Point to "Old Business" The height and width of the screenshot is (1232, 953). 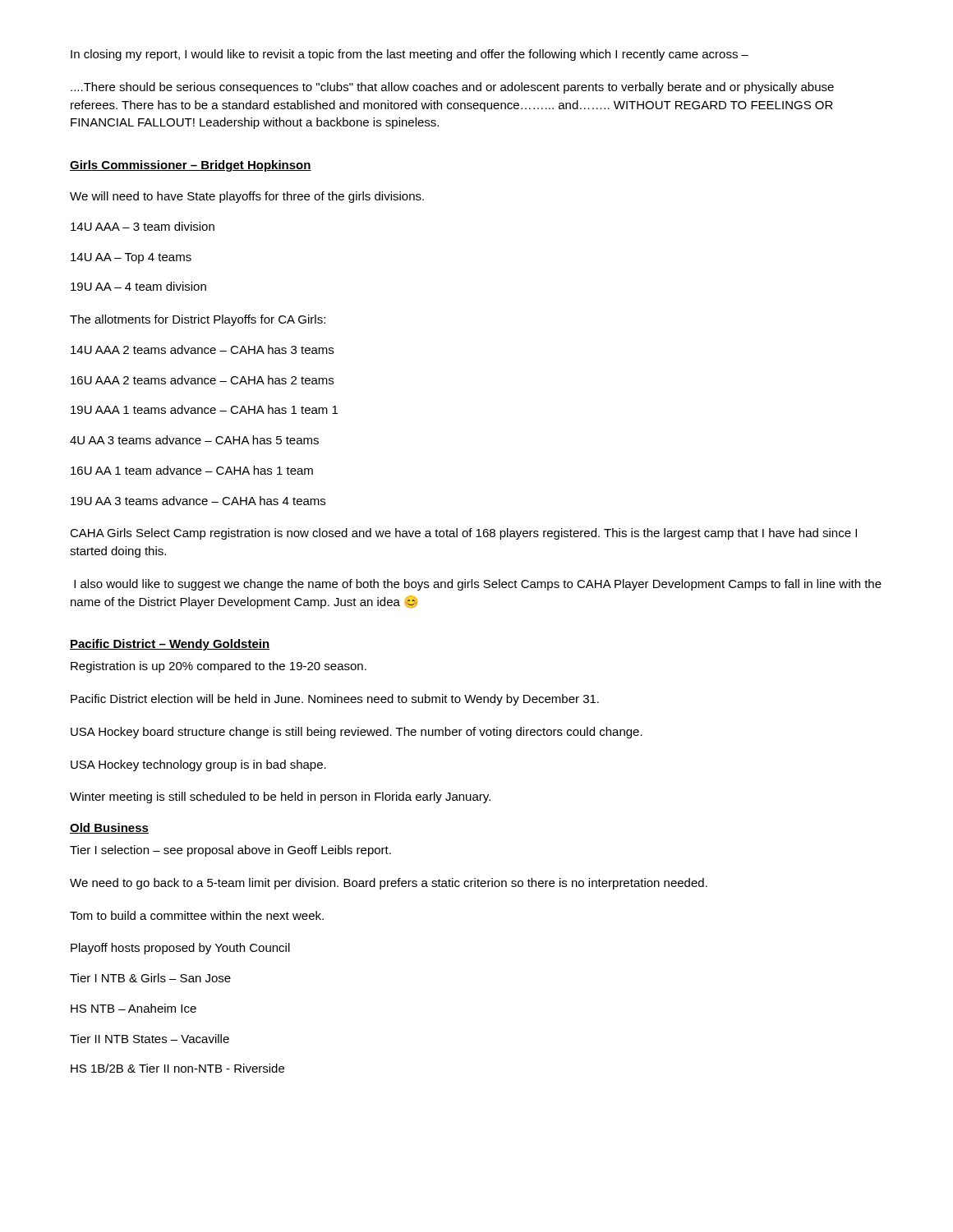109,827
